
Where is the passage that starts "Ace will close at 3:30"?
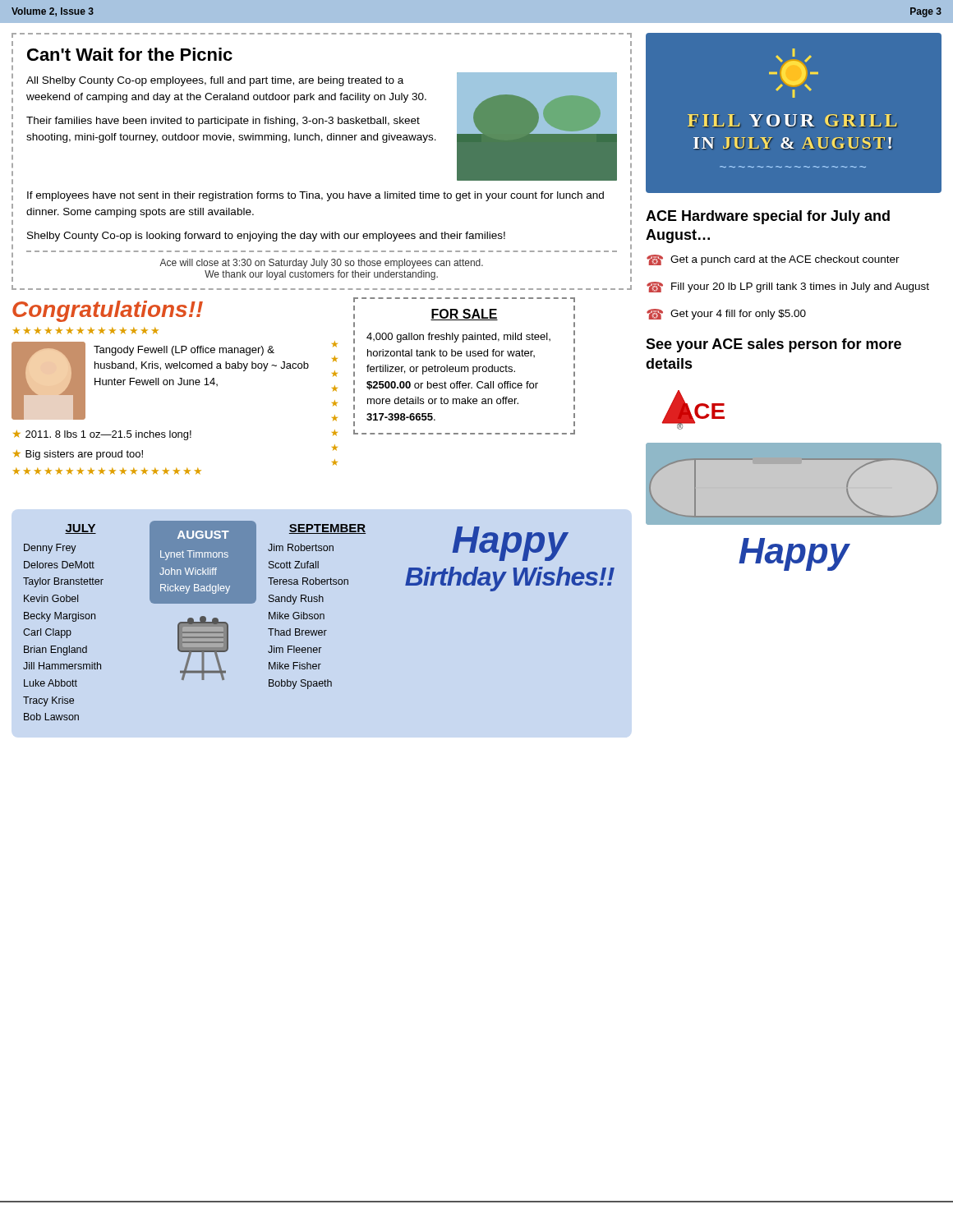coord(322,268)
